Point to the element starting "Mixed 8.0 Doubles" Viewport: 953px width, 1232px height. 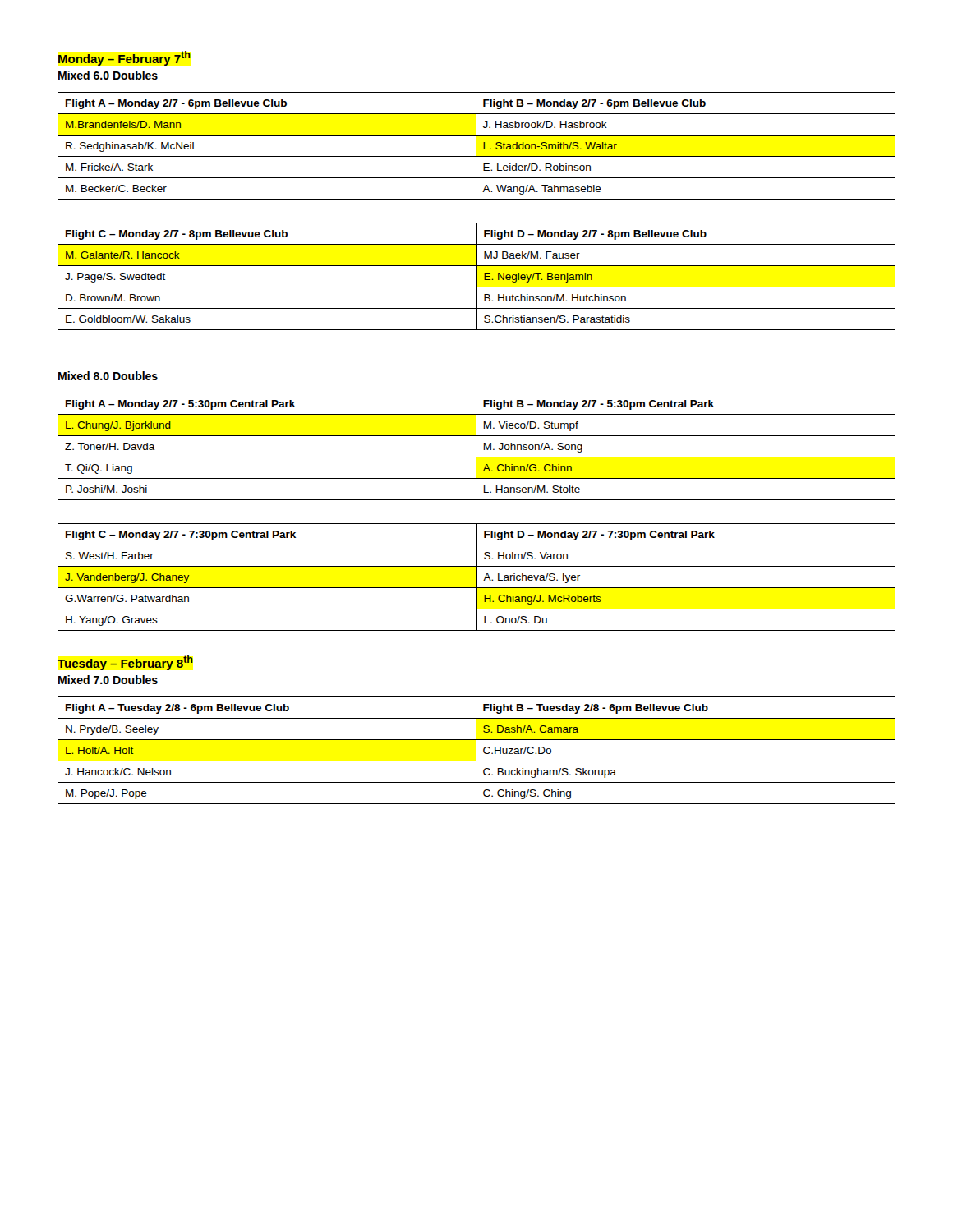108,376
